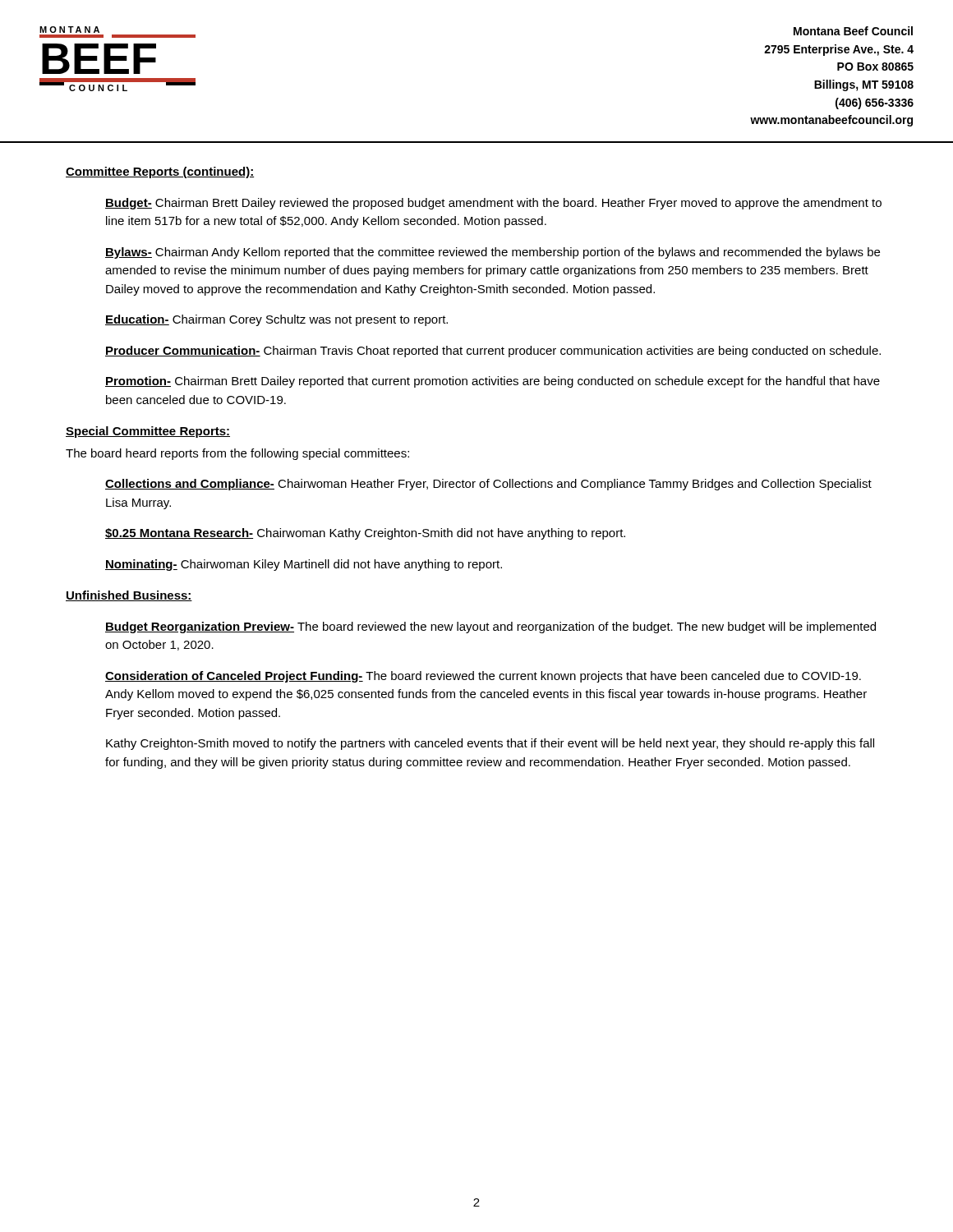Select the logo
This screenshot has height=1232, width=953.
(x=118, y=63)
